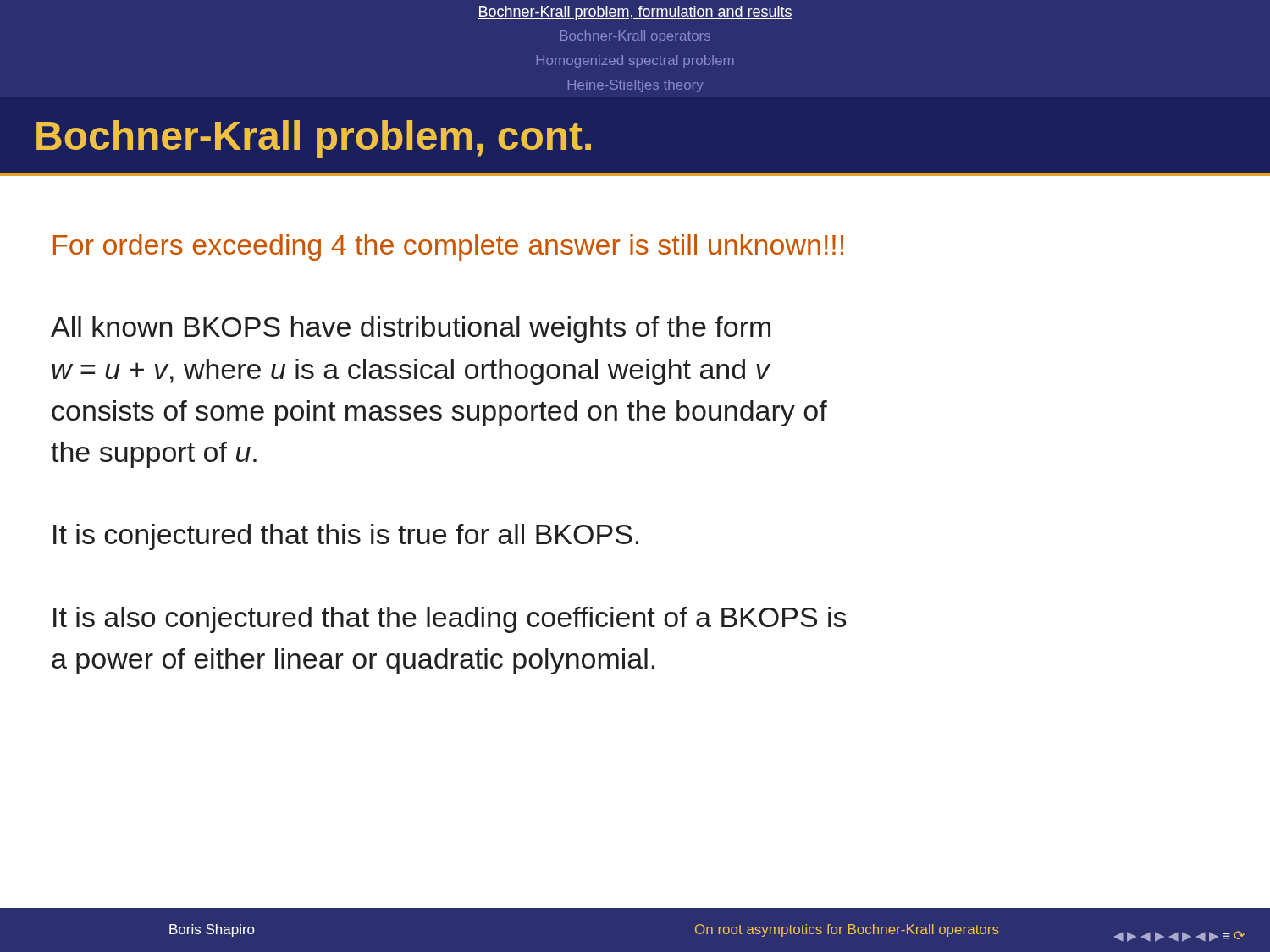This screenshot has height=952, width=1270.
Task: Locate the text block that says "For orders exceeding 4 the complete answer"
Action: 448,245
